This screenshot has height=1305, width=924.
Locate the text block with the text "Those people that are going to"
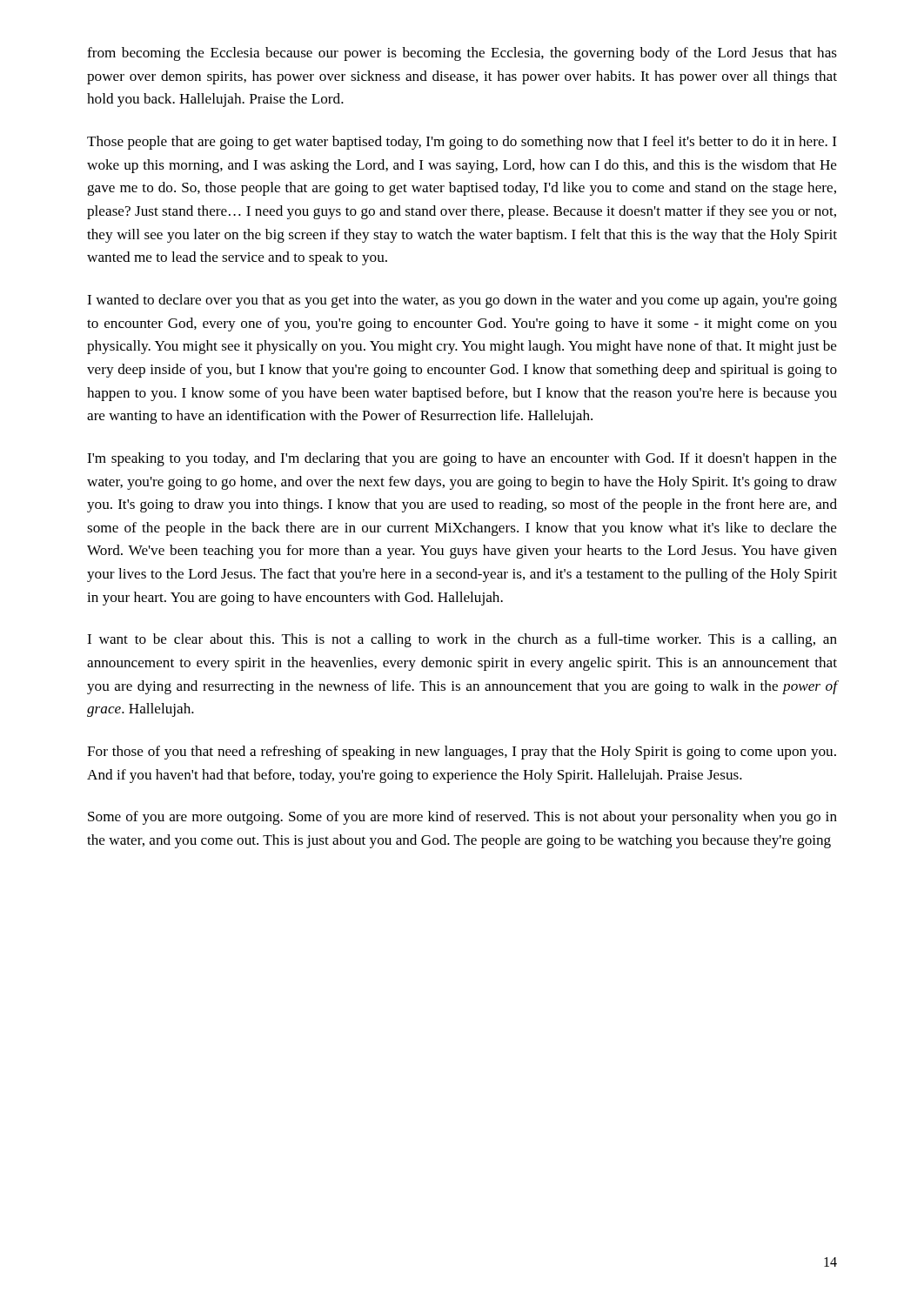pos(462,199)
